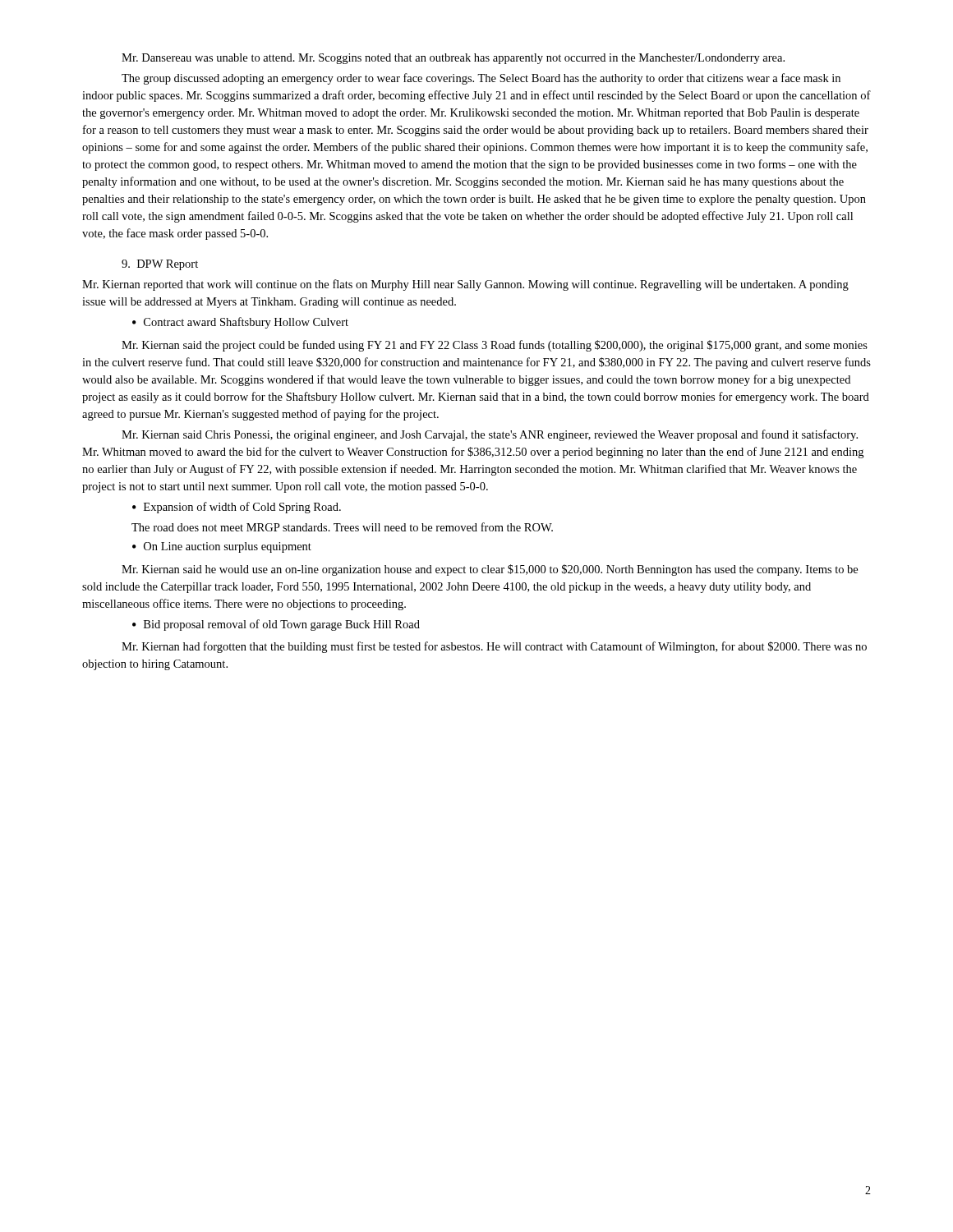
Task: Click the passage that begins "Mr. Kiernan said Chris Ponessi, the original engineer,"
Action: click(x=476, y=461)
